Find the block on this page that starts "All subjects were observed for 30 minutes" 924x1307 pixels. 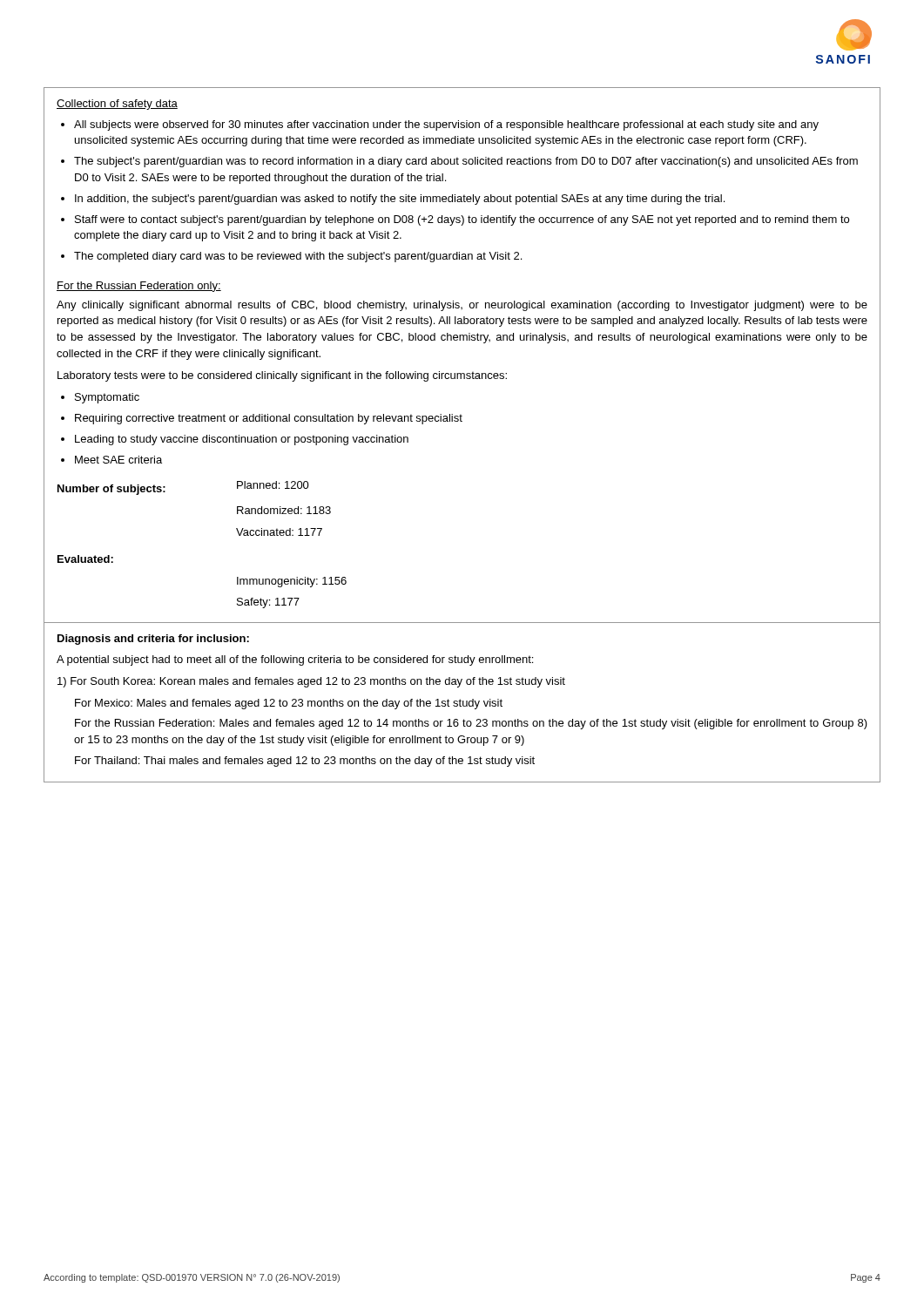point(446,132)
